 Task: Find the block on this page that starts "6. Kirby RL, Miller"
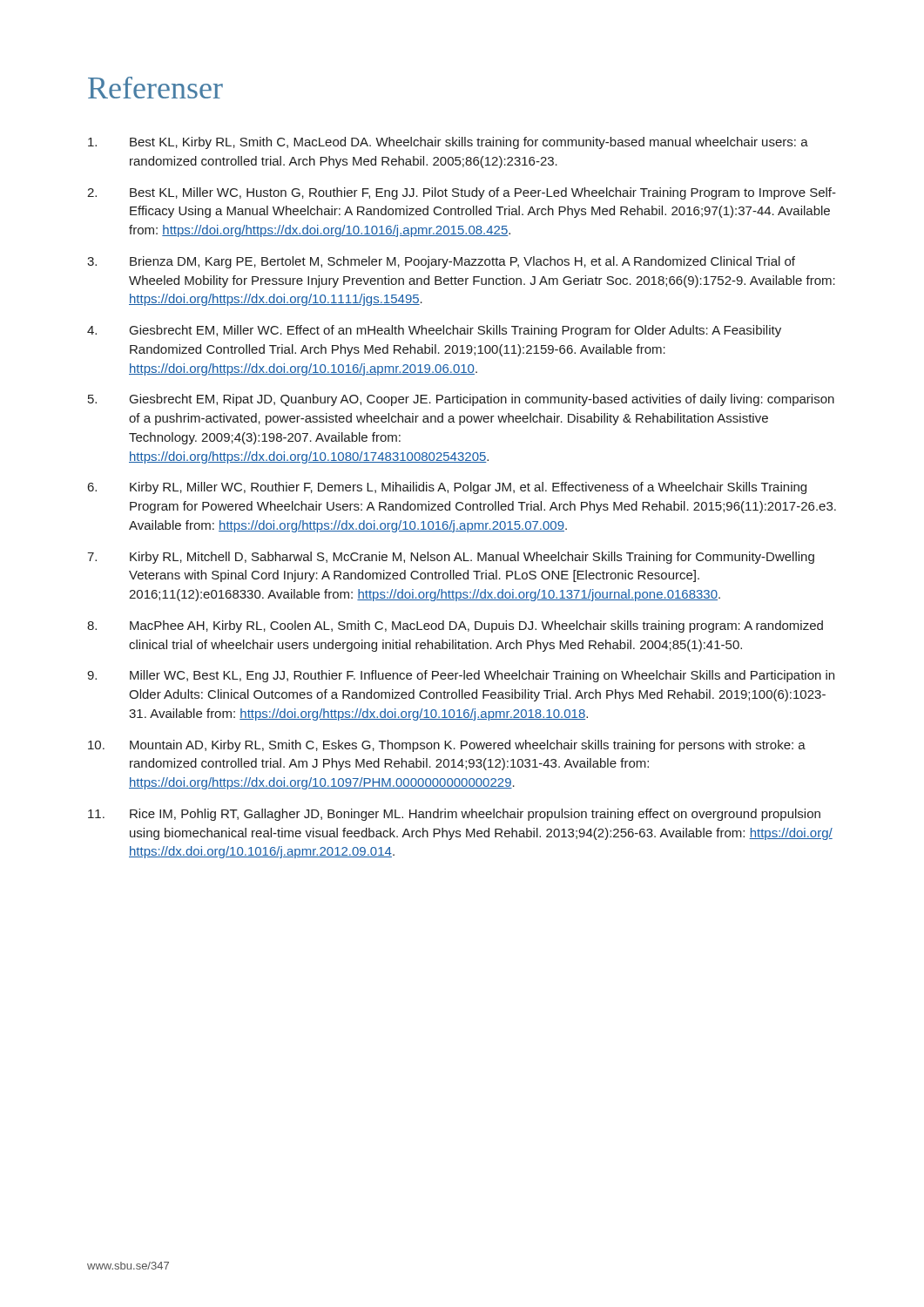(x=462, y=506)
